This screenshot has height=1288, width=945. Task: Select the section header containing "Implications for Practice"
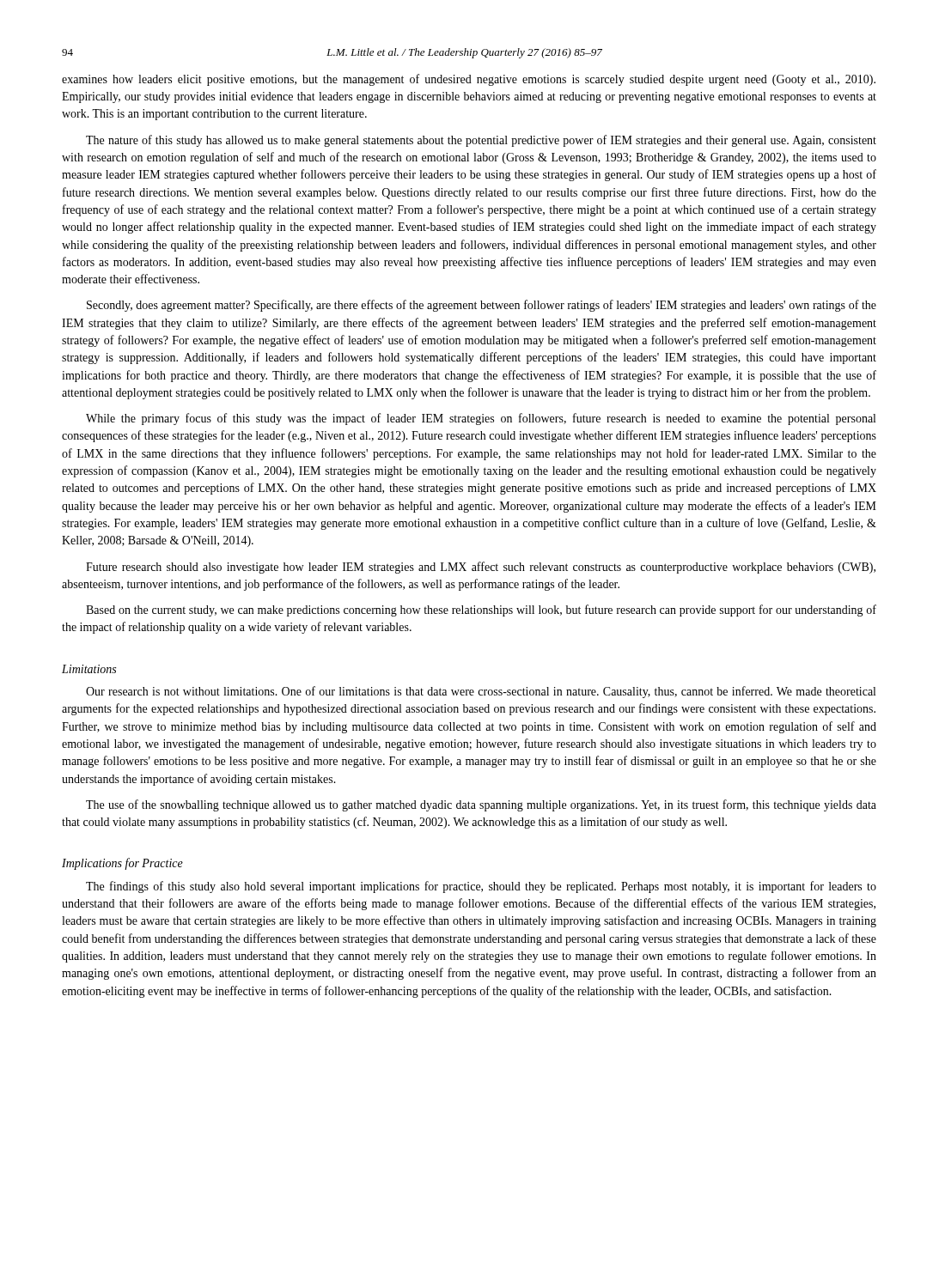click(x=122, y=864)
